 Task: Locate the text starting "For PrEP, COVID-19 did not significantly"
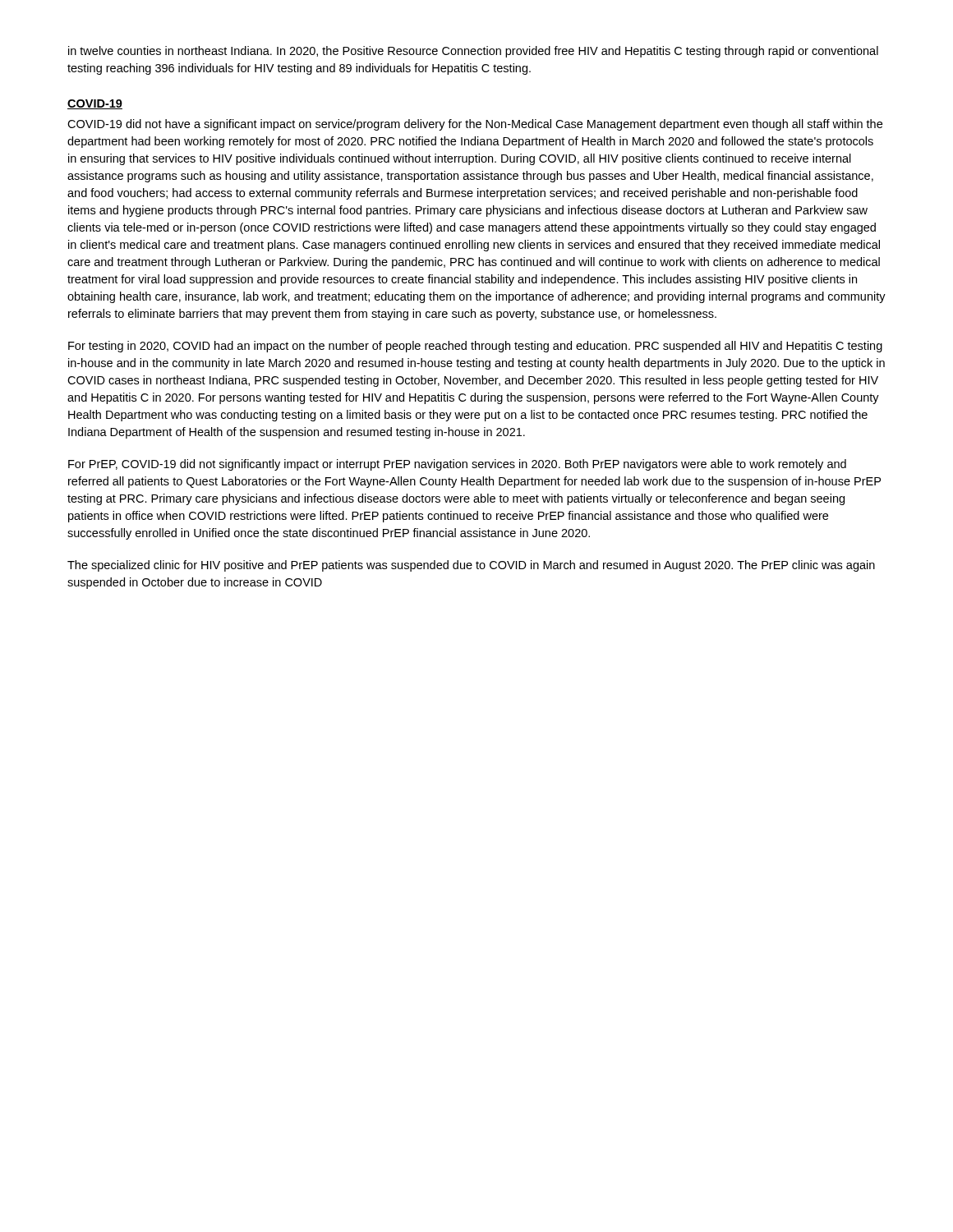(x=474, y=499)
